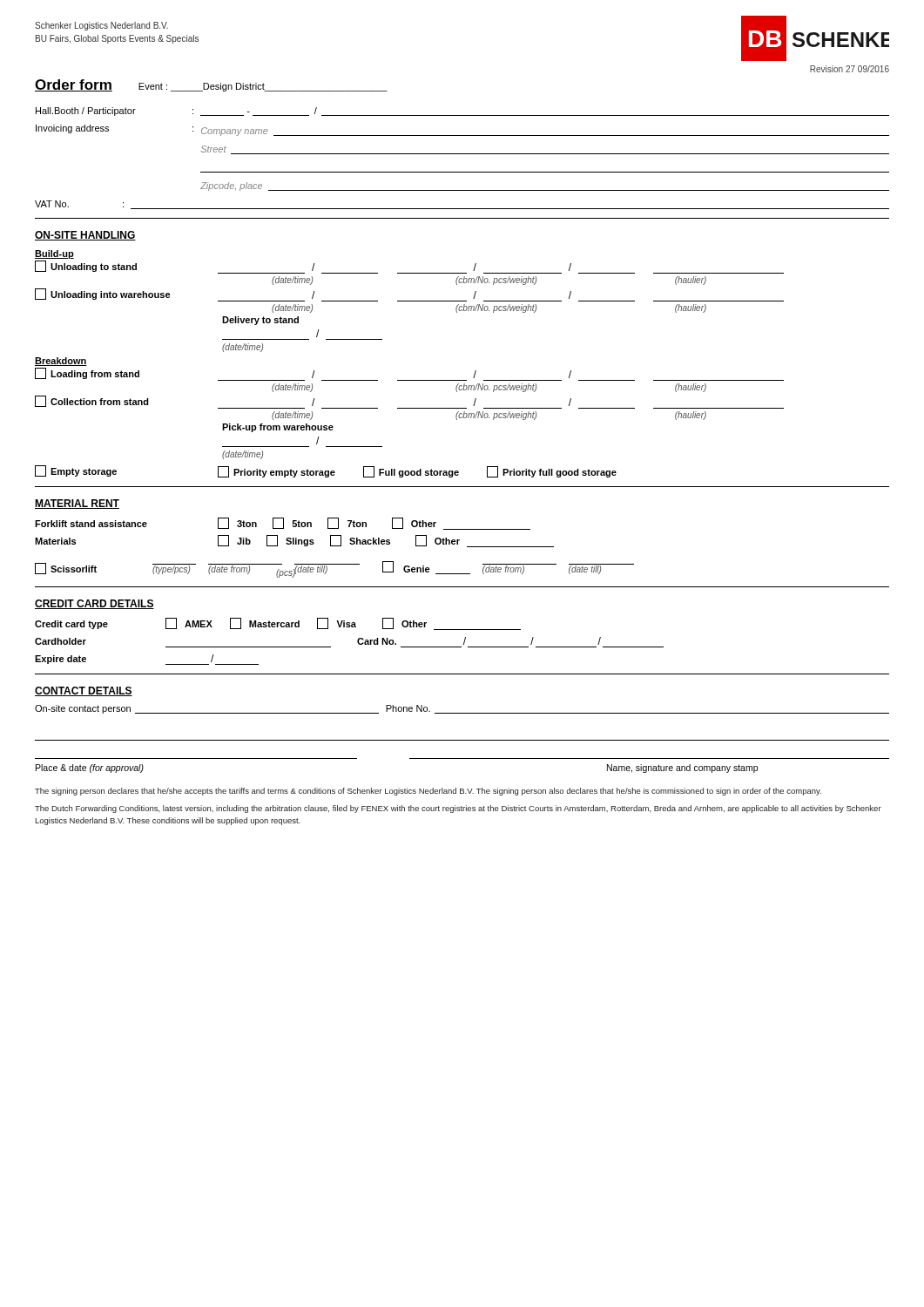This screenshot has width=924, height=1307.
Task: Point to the passage starting "The Dutch Forwarding"
Action: click(458, 814)
